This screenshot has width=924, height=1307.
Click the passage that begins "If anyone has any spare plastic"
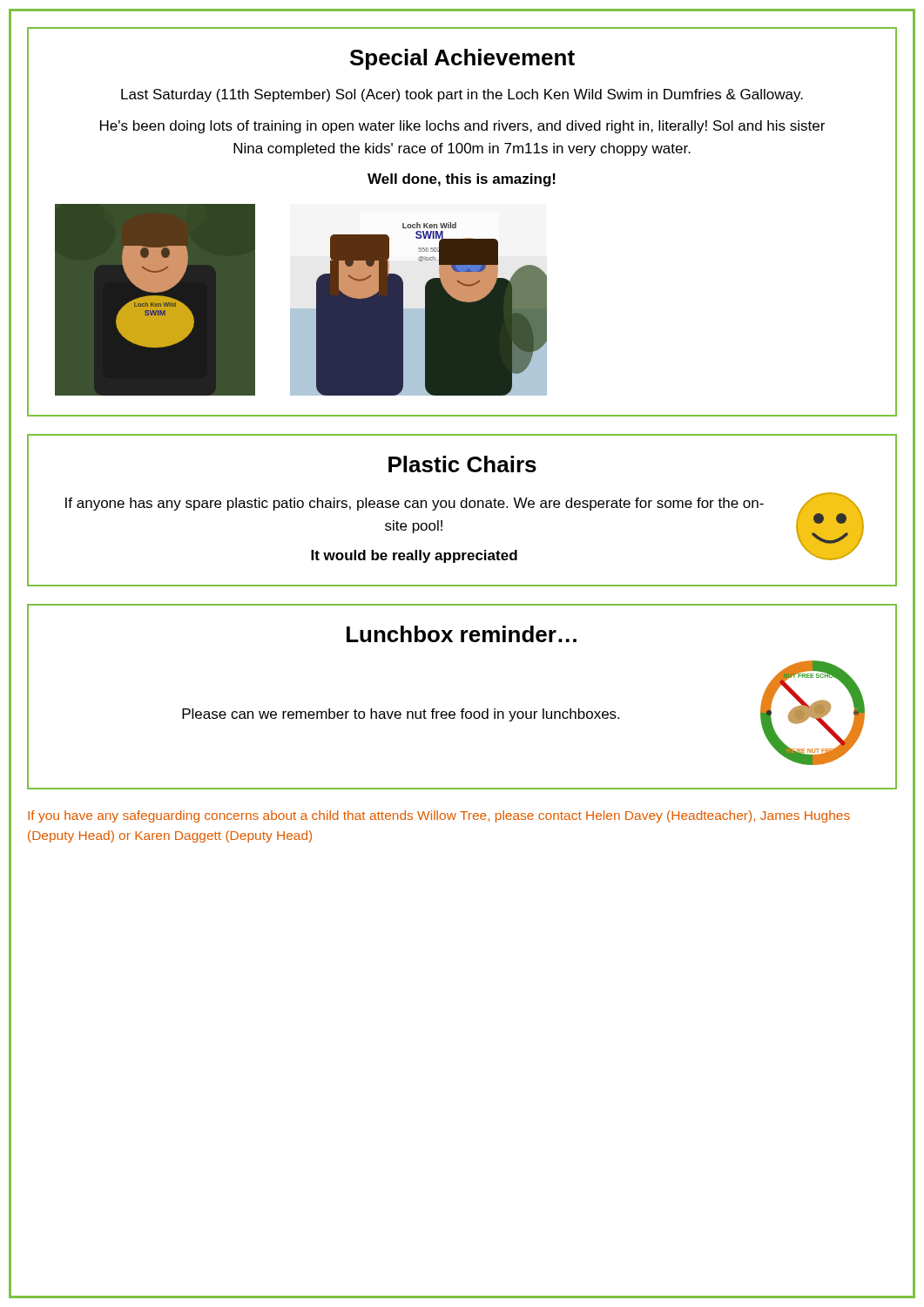(x=414, y=515)
